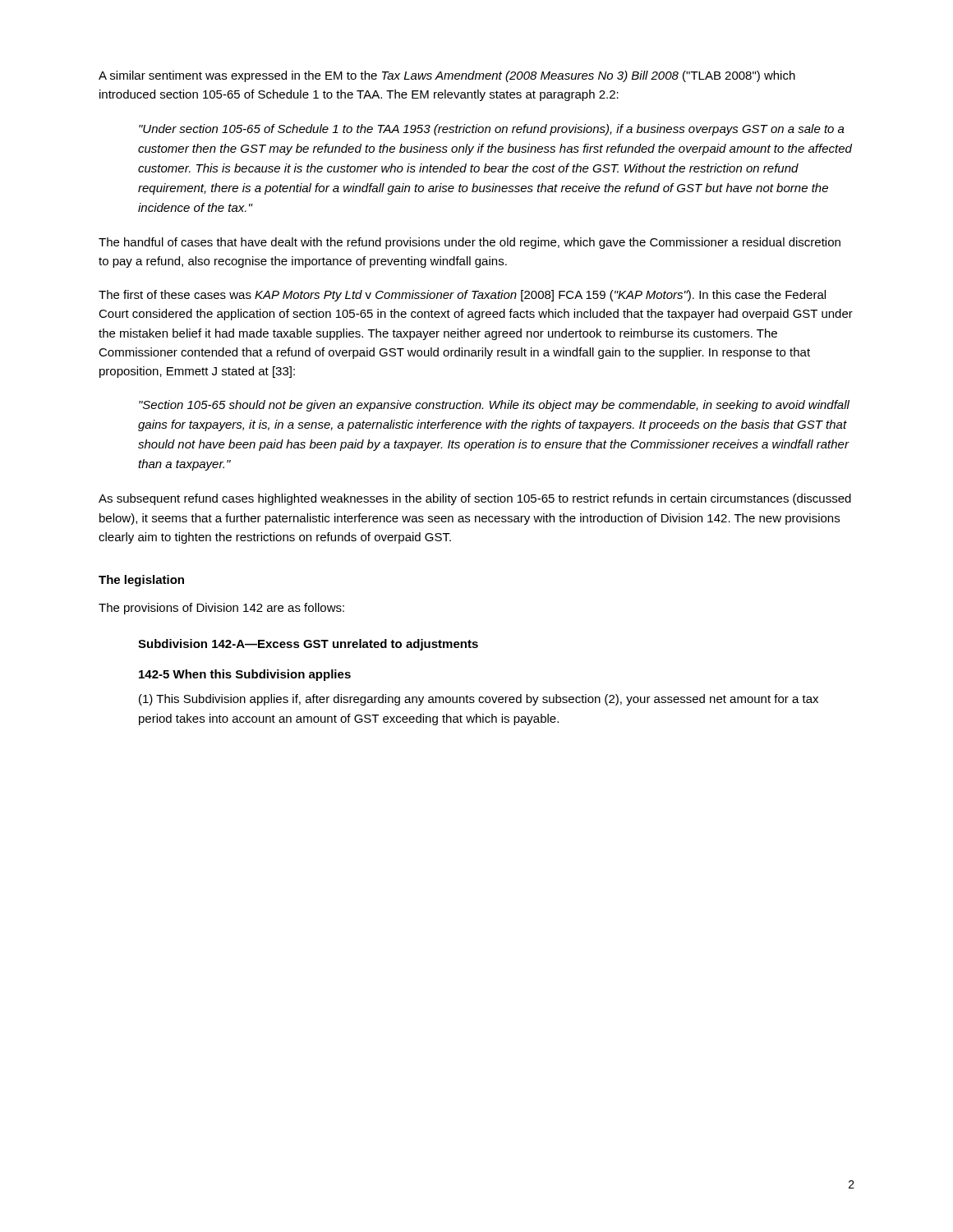
Task: Select the block starting "142-5 When this Subdivision applies"
Action: point(244,674)
